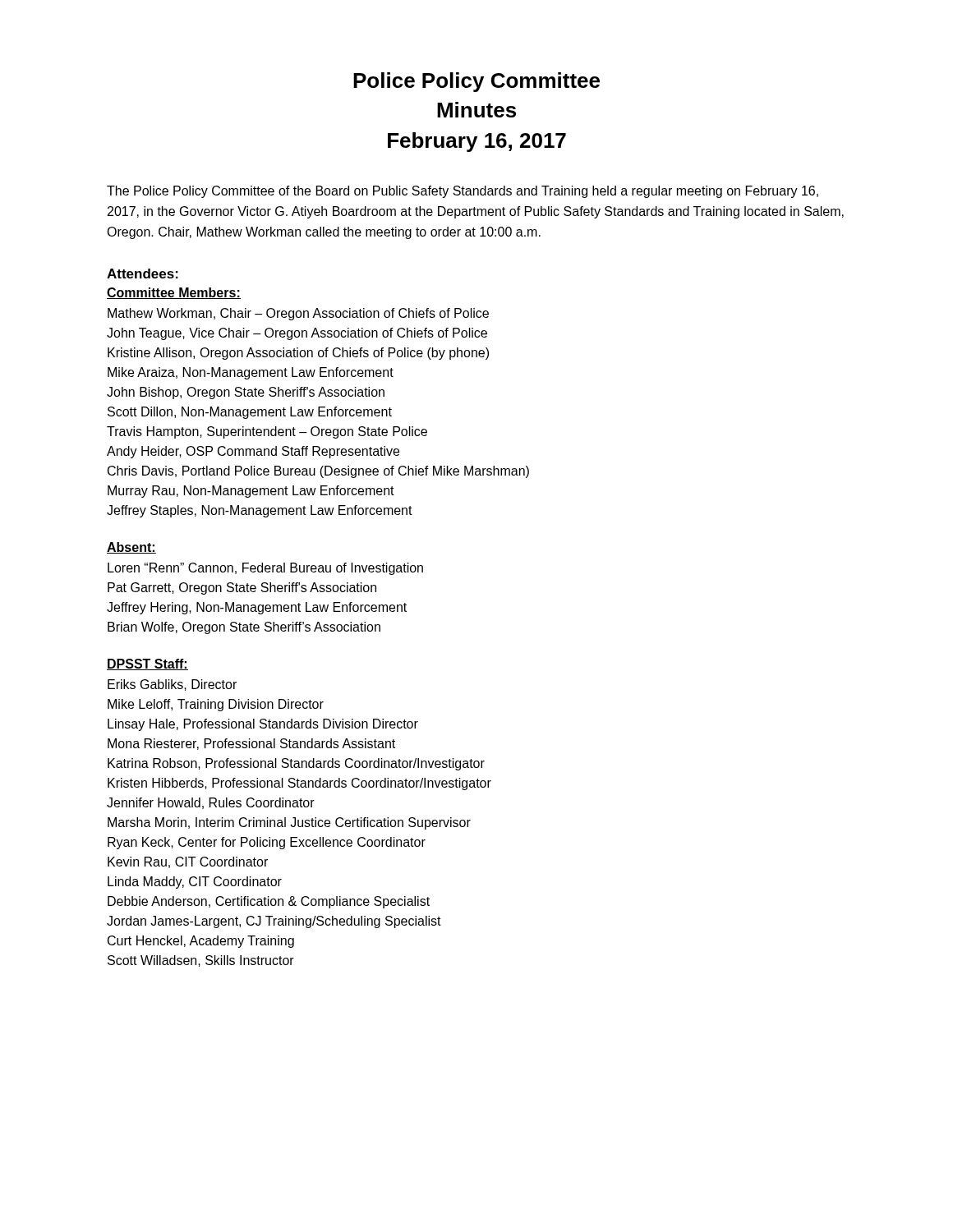Click the passage that begins "Kristen Hibberds, Professional Standards"
This screenshot has width=953, height=1232.
(299, 783)
